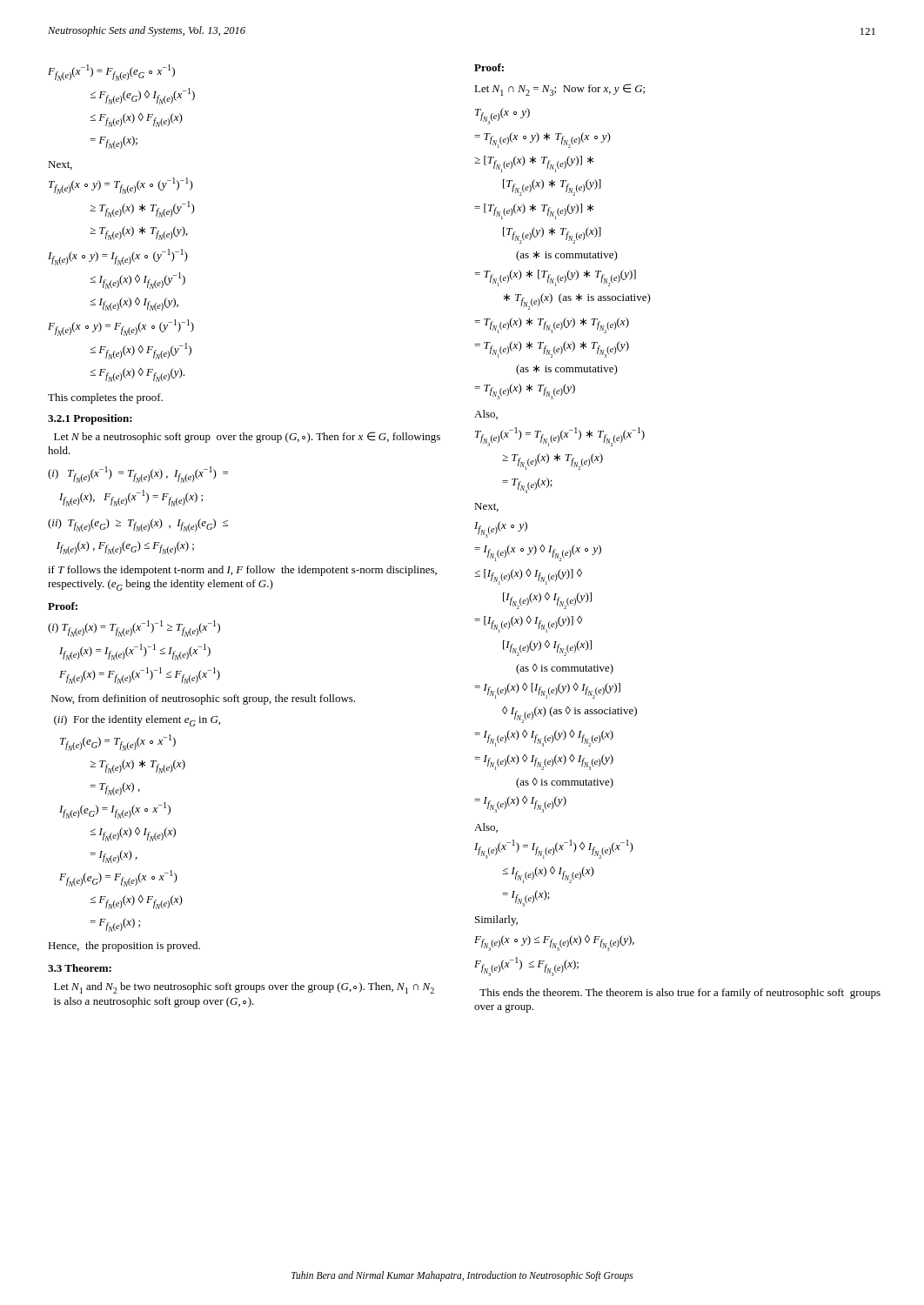Viewport: 924px width, 1305px height.
Task: Click on the text block that says "Let N be a"
Action: (244, 443)
